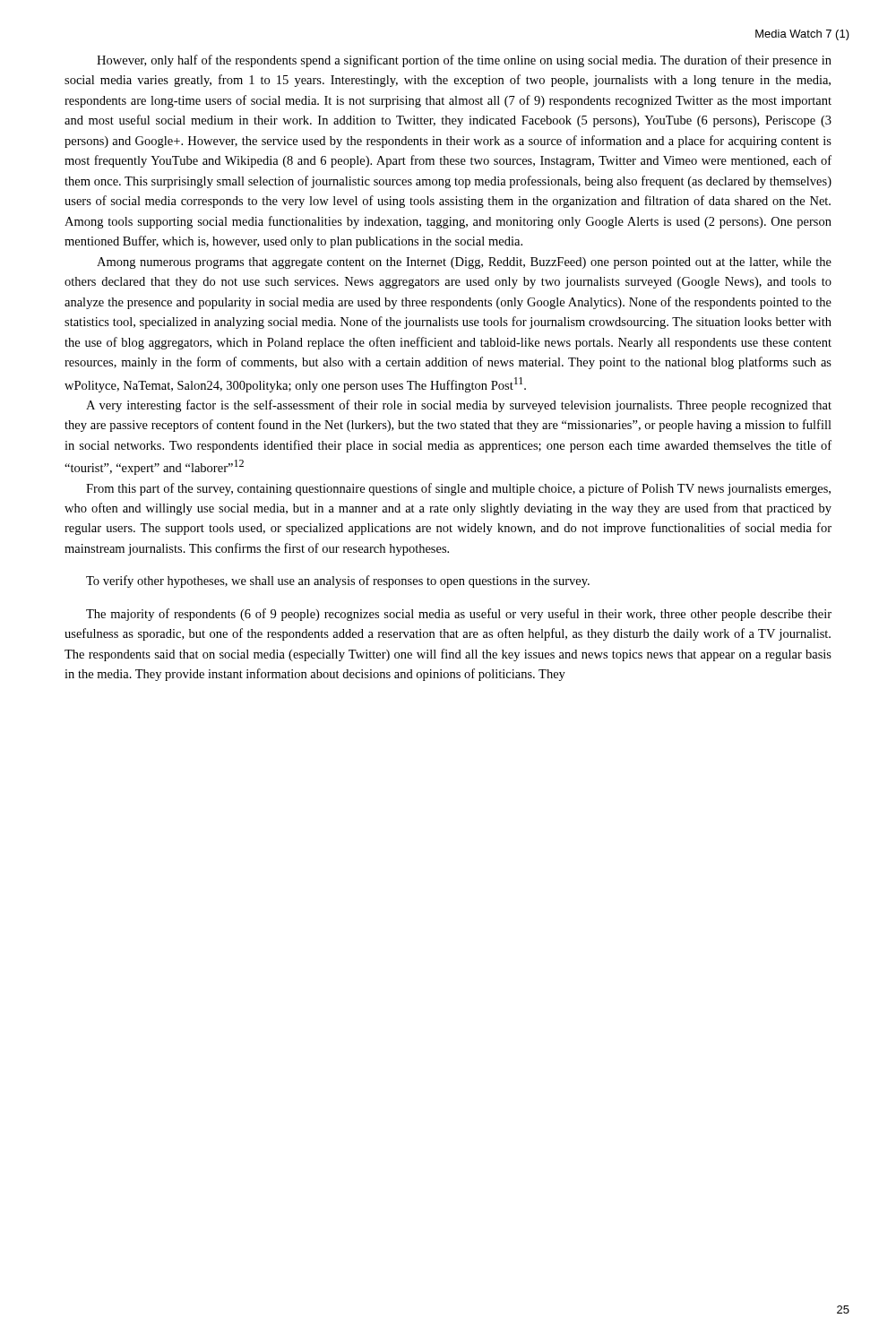Image resolution: width=896 pixels, height=1344 pixels.
Task: Find the block on this page that starts "The majority of respondents (6"
Action: pyautogui.click(x=448, y=644)
